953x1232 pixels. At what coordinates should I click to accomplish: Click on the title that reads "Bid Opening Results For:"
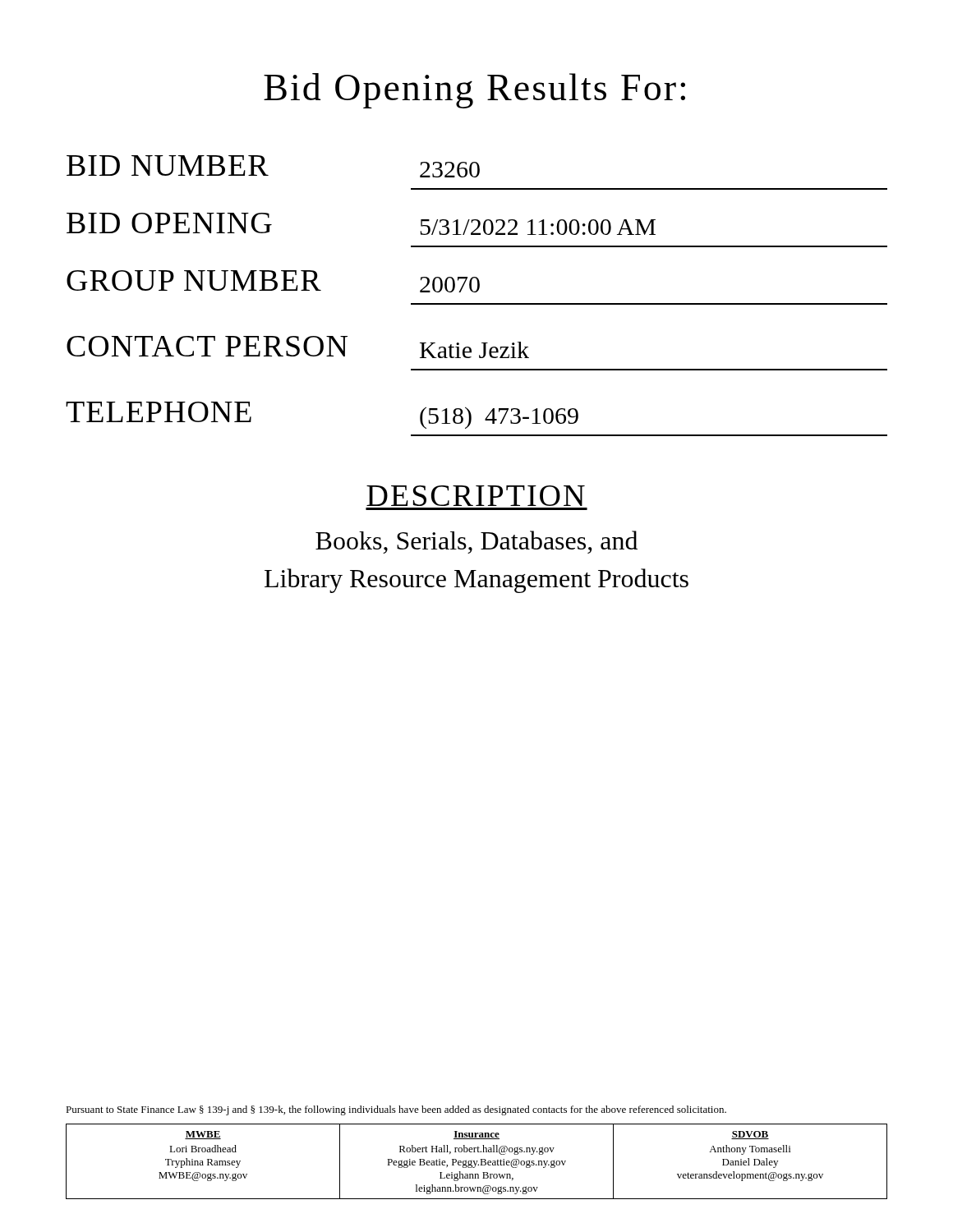point(476,83)
